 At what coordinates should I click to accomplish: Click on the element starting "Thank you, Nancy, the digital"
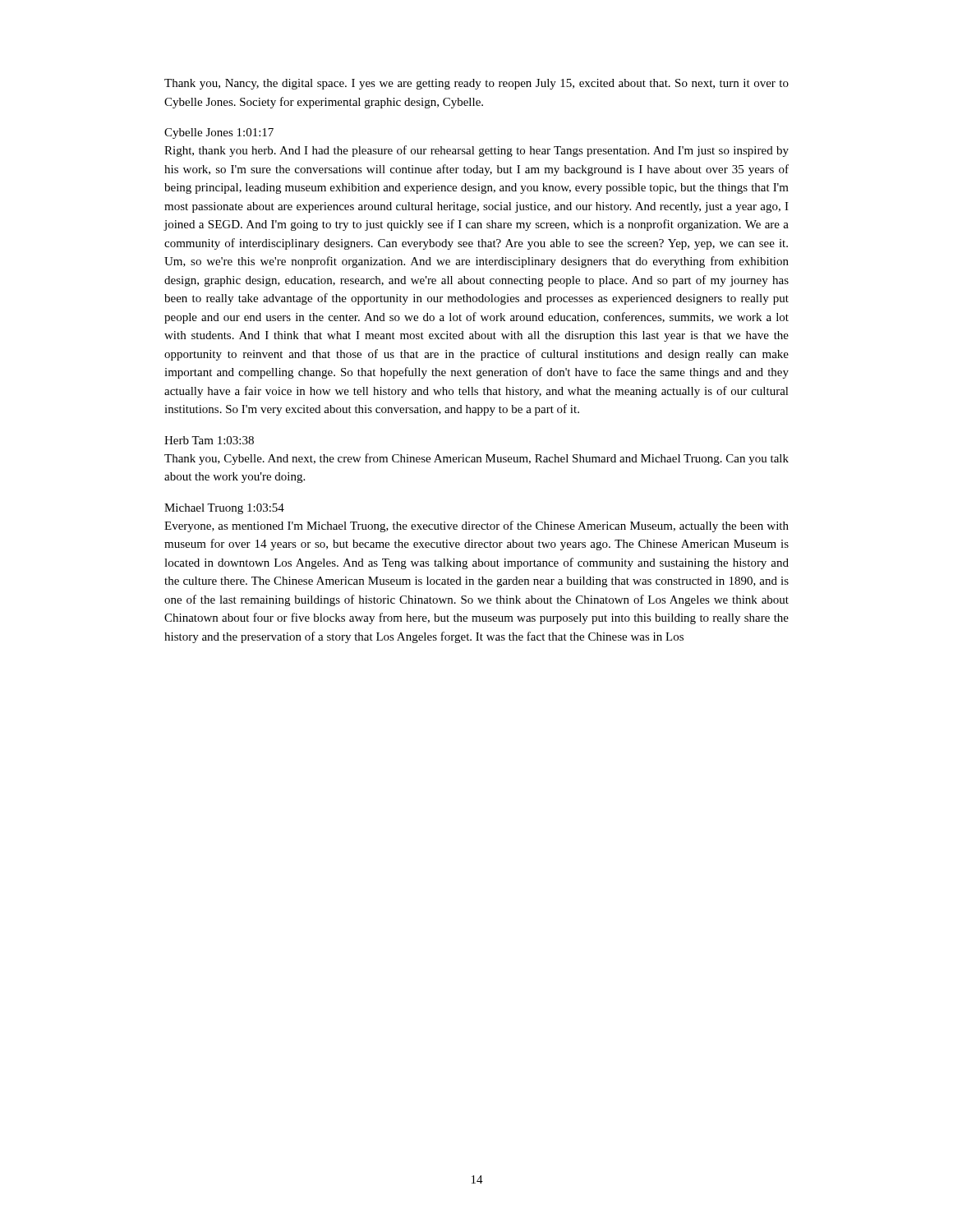(476, 92)
